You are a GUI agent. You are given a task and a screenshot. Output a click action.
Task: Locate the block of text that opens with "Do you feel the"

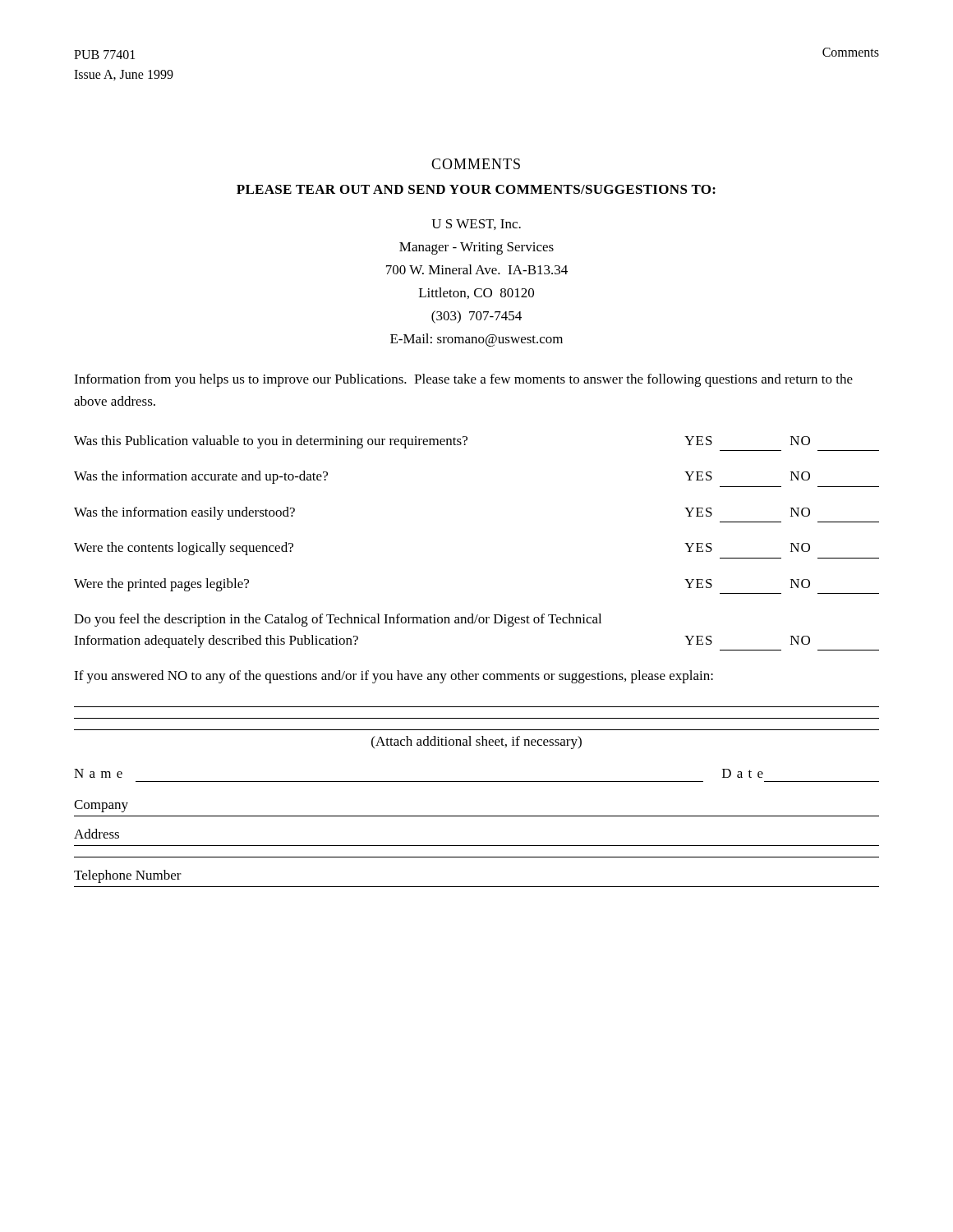click(x=476, y=630)
